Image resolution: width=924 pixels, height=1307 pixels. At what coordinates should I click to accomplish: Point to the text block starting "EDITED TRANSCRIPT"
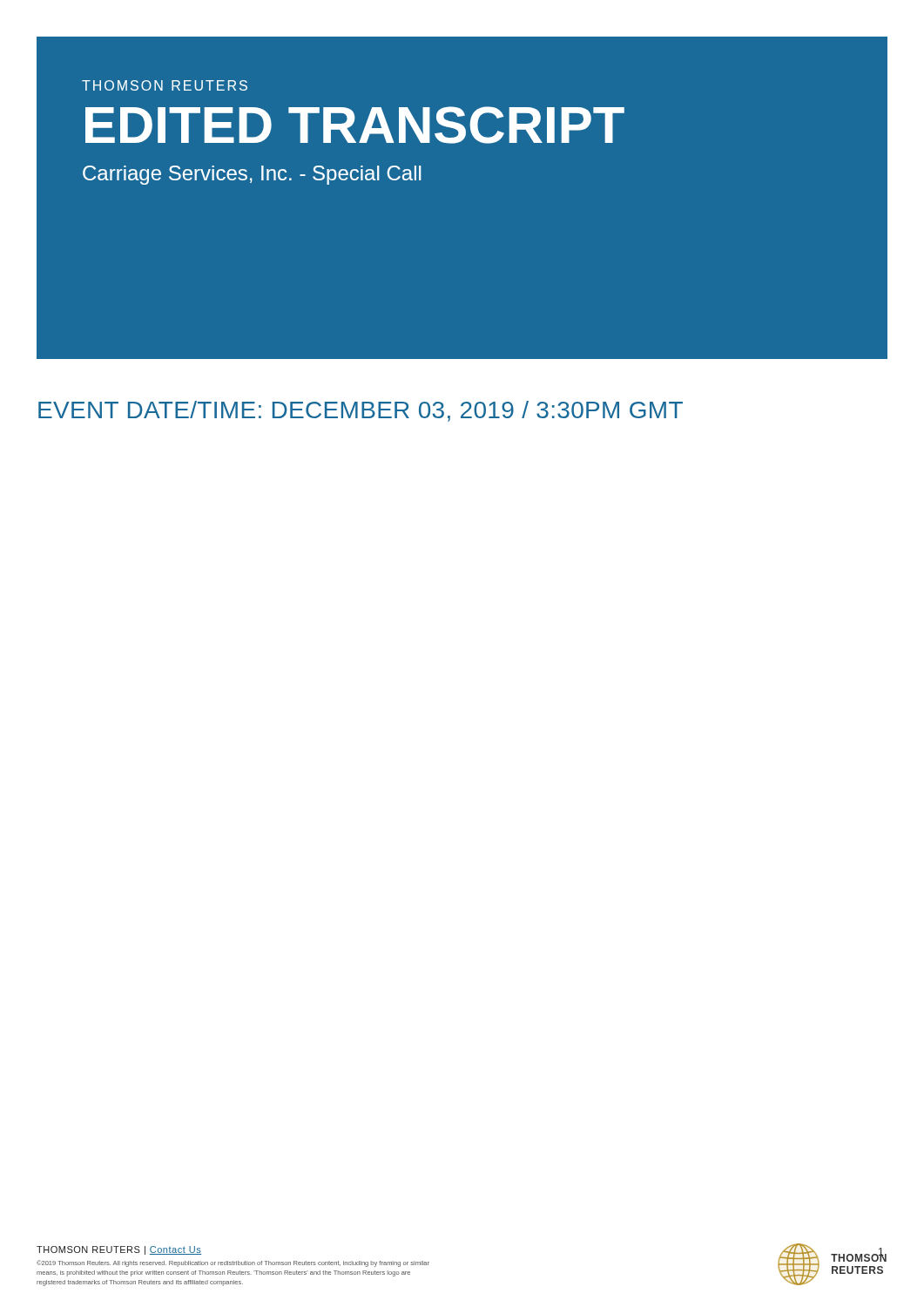[353, 125]
